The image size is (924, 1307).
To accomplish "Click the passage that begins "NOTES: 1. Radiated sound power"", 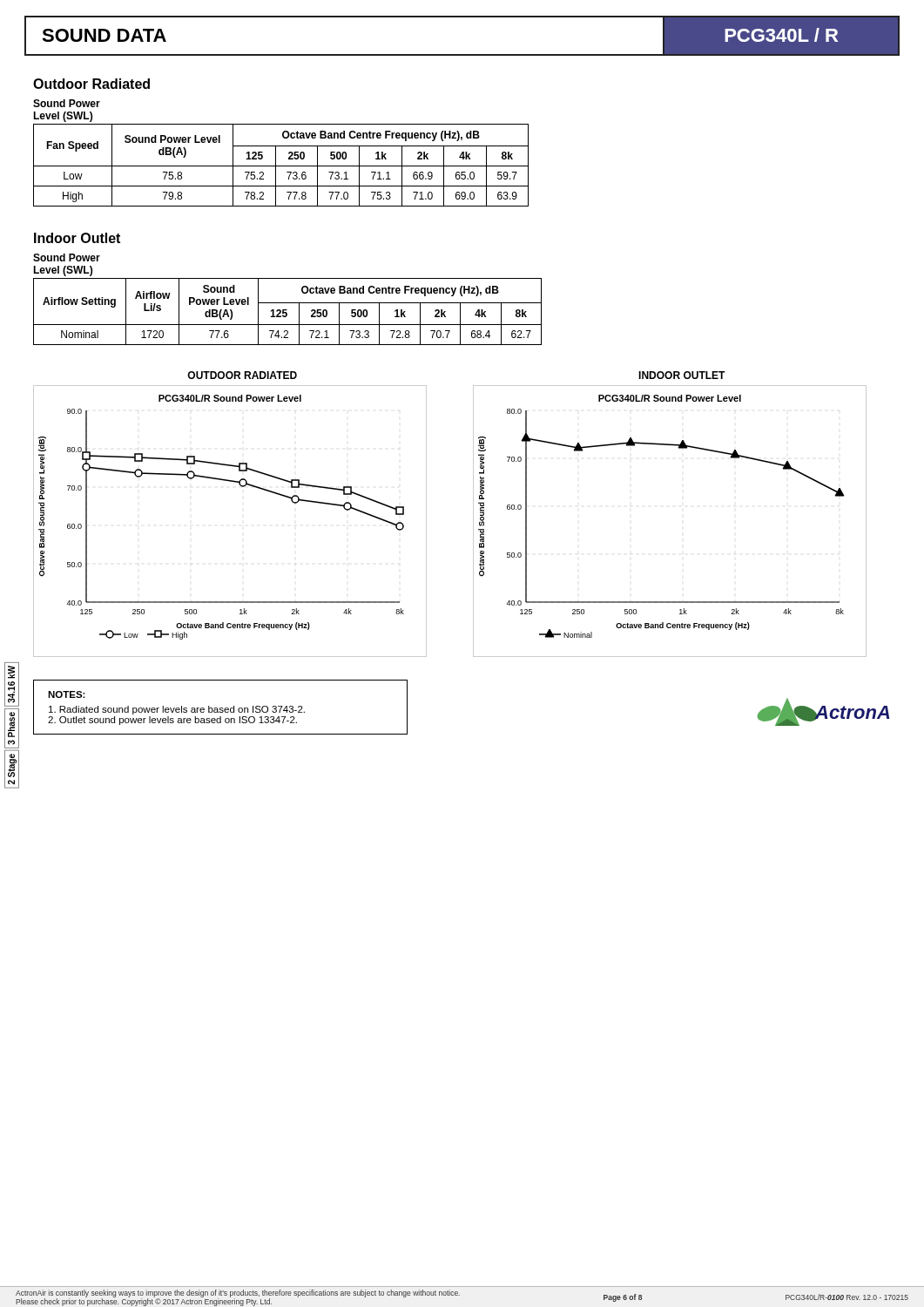I will click(x=220, y=707).
